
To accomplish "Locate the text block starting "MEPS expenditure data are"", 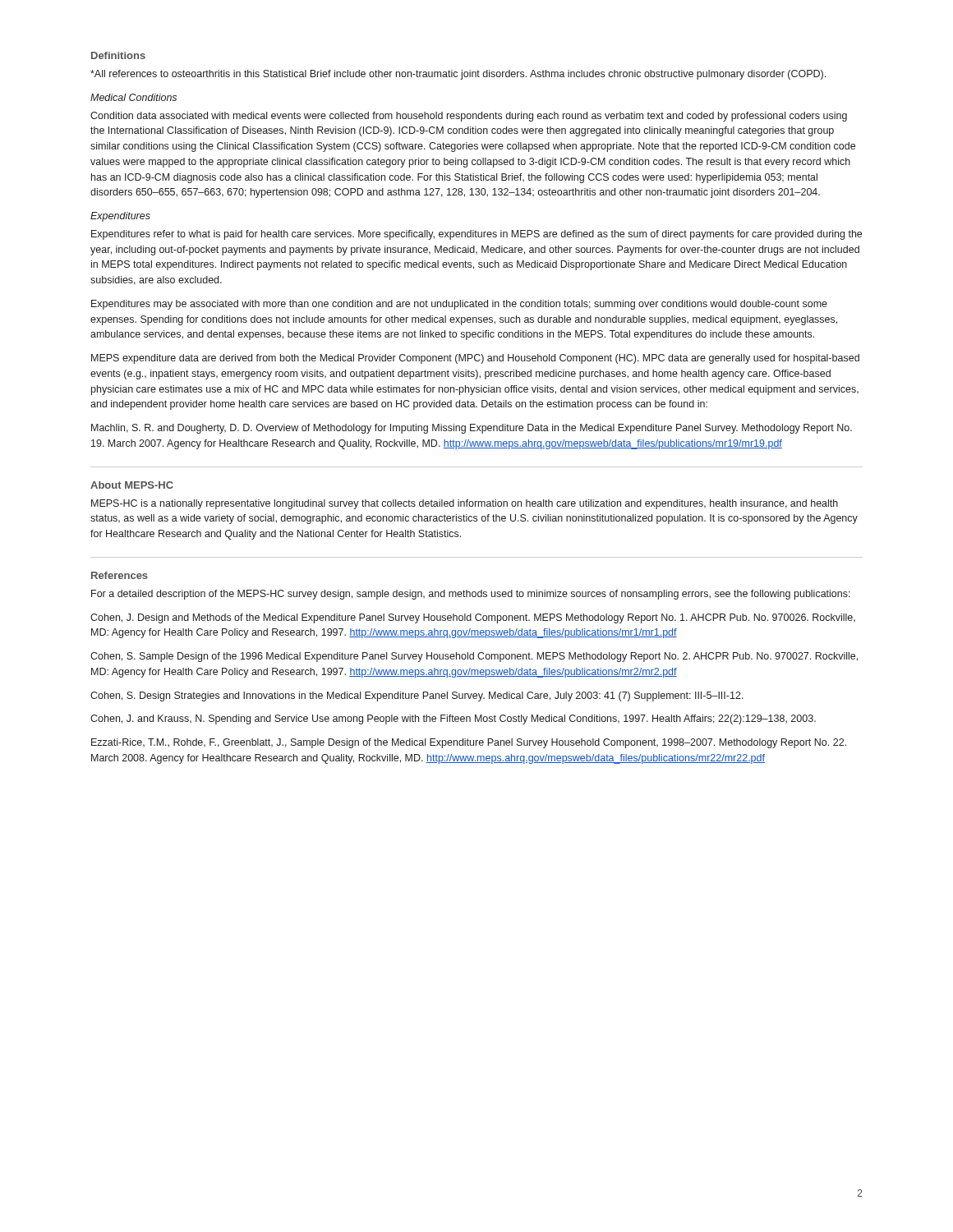I will 475,381.
